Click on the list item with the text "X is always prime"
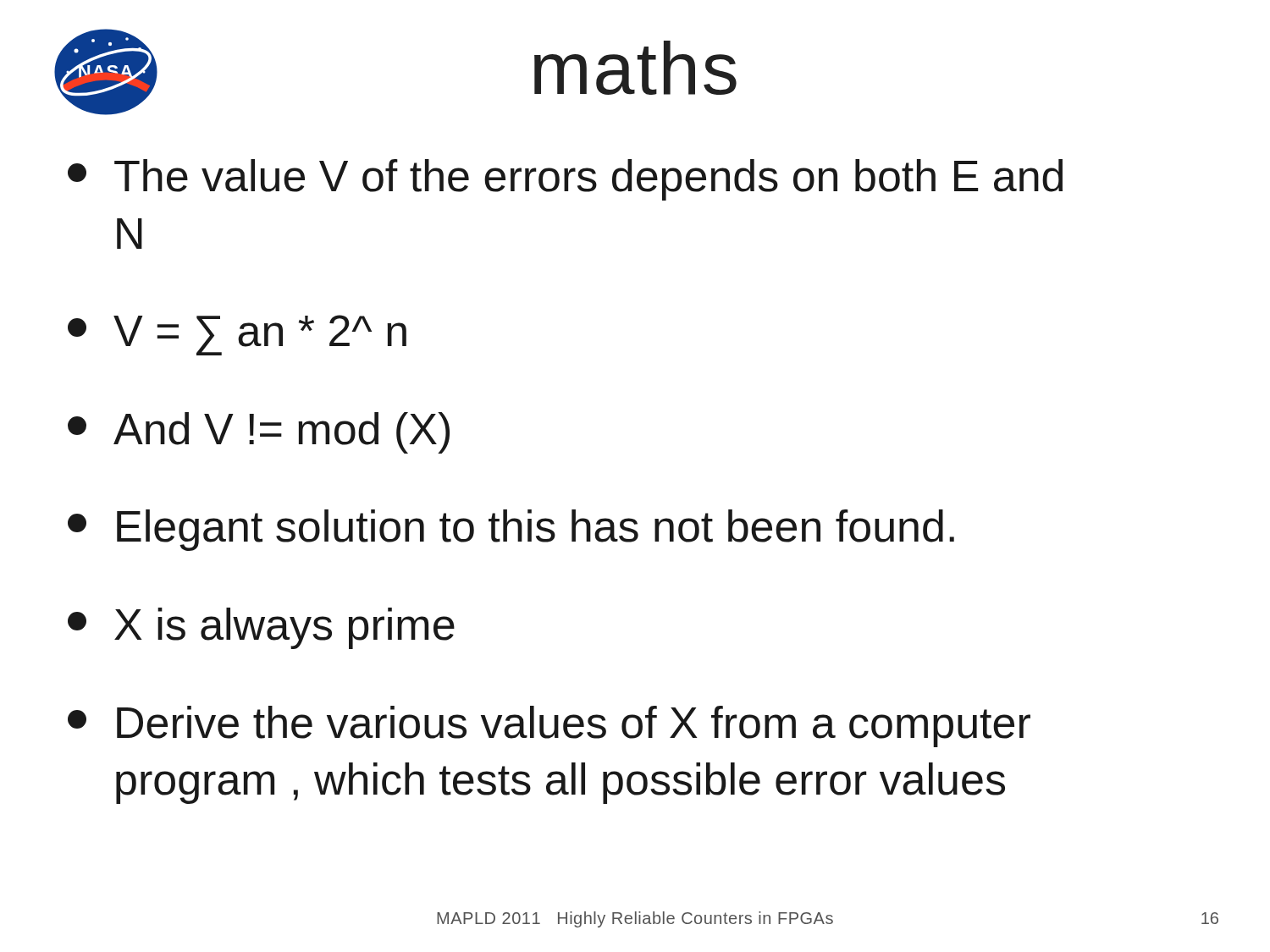1270x952 pixels. [262, 625]
